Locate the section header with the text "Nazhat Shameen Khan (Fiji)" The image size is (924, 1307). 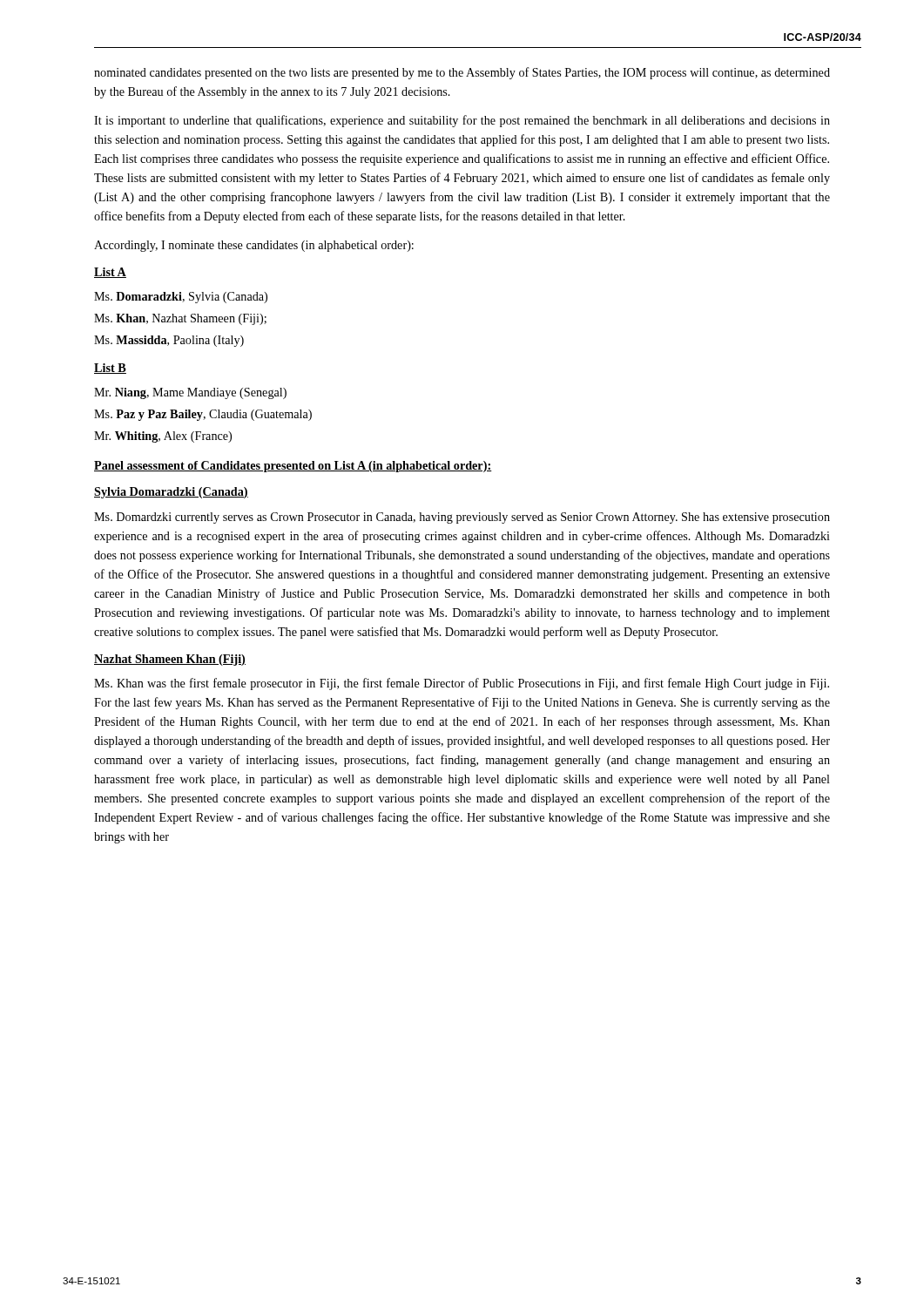[170, 658]
